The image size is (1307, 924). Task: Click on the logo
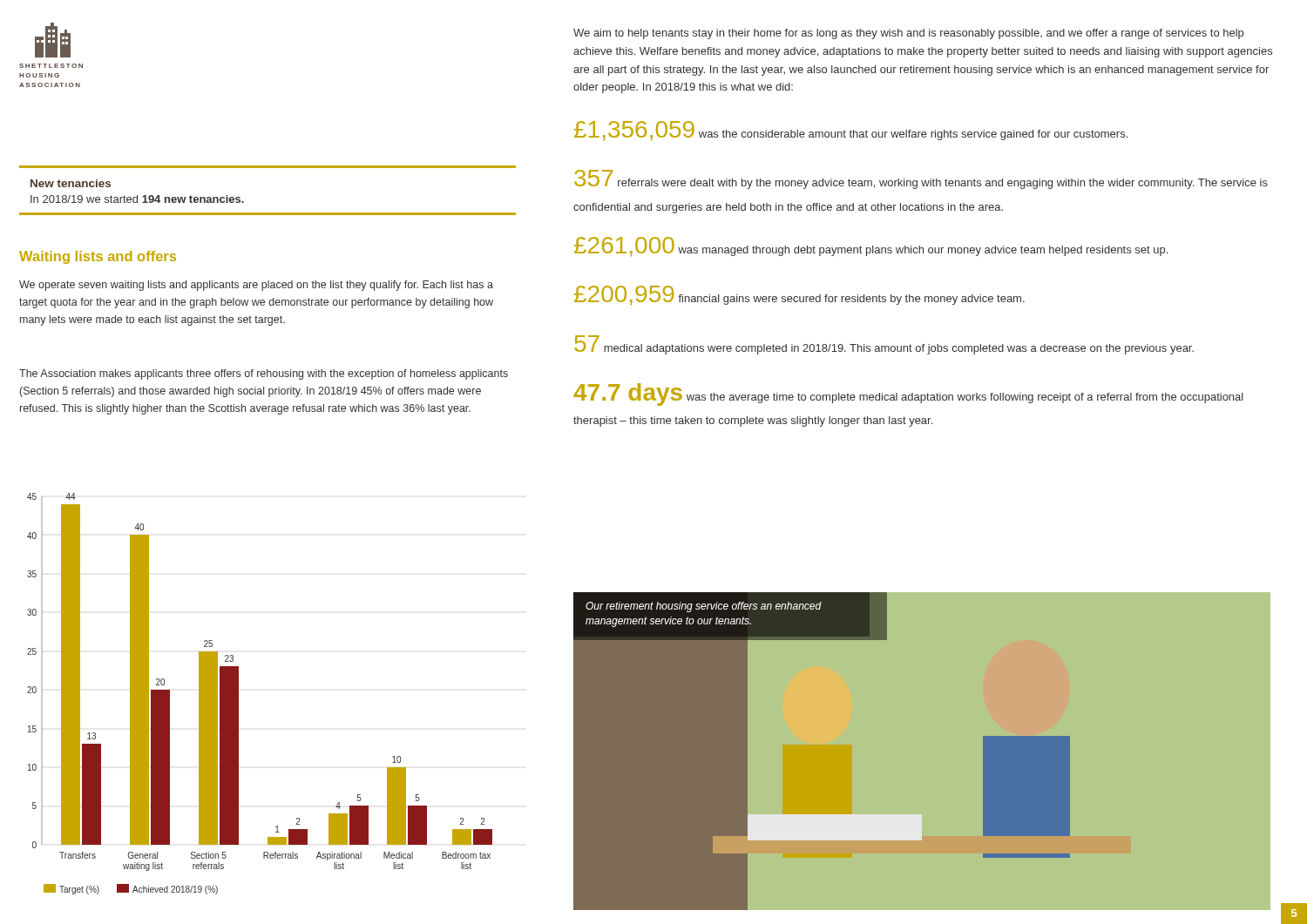coord(87,57)
